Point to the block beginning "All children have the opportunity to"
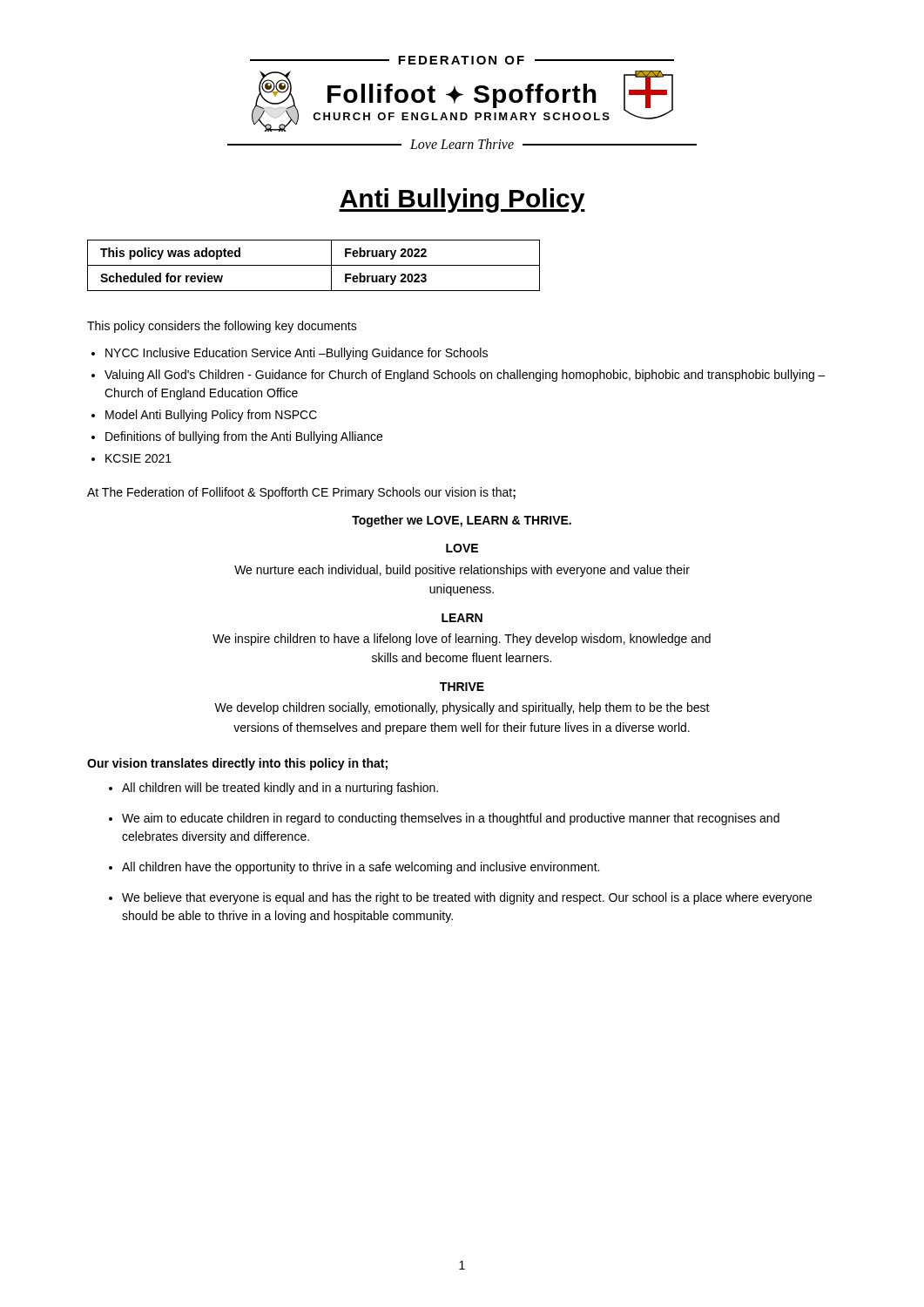The width and height of the screenshot is (924, 1307). click(361, 867)
